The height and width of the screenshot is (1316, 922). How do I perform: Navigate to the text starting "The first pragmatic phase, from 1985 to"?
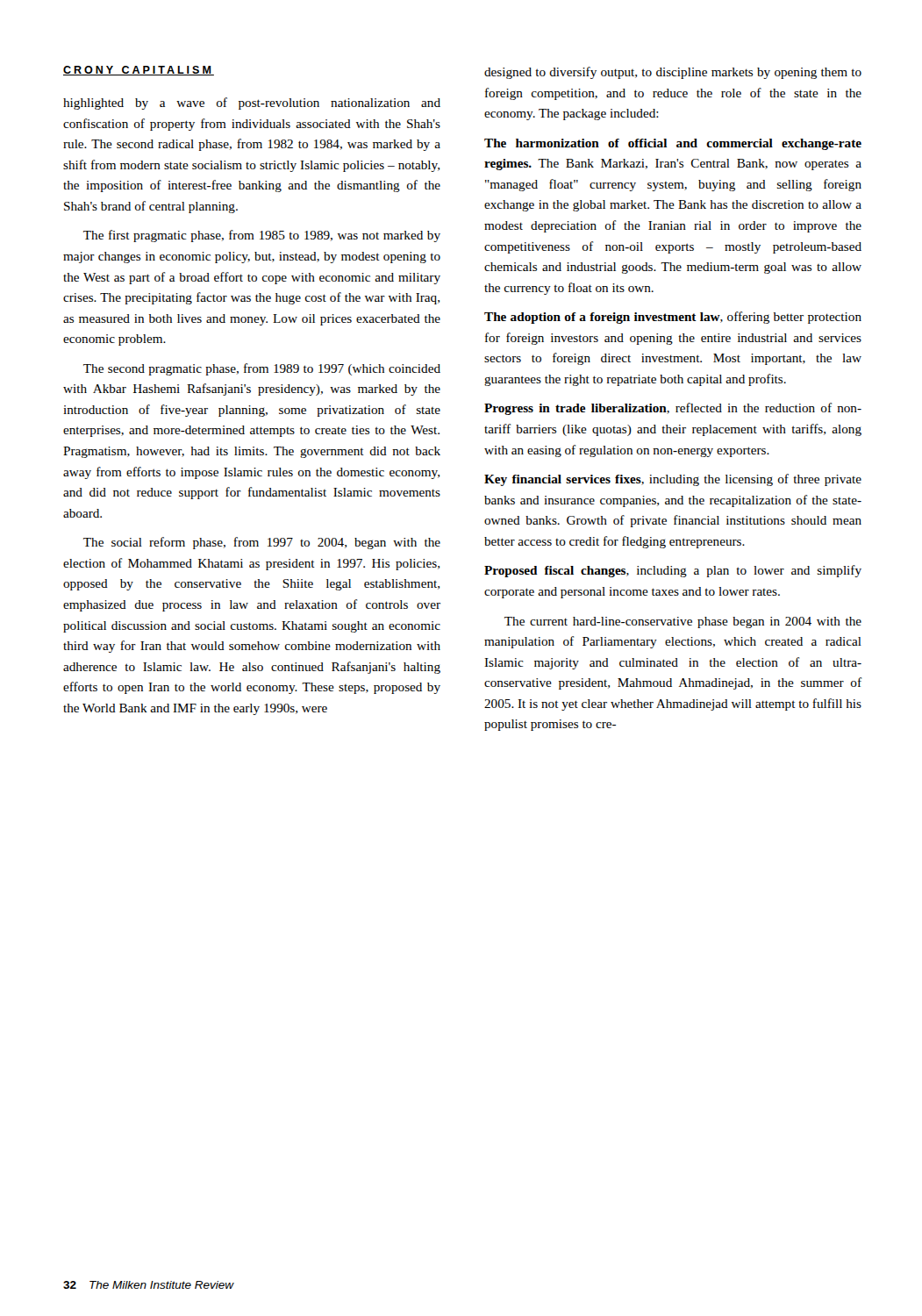point(252,287)
